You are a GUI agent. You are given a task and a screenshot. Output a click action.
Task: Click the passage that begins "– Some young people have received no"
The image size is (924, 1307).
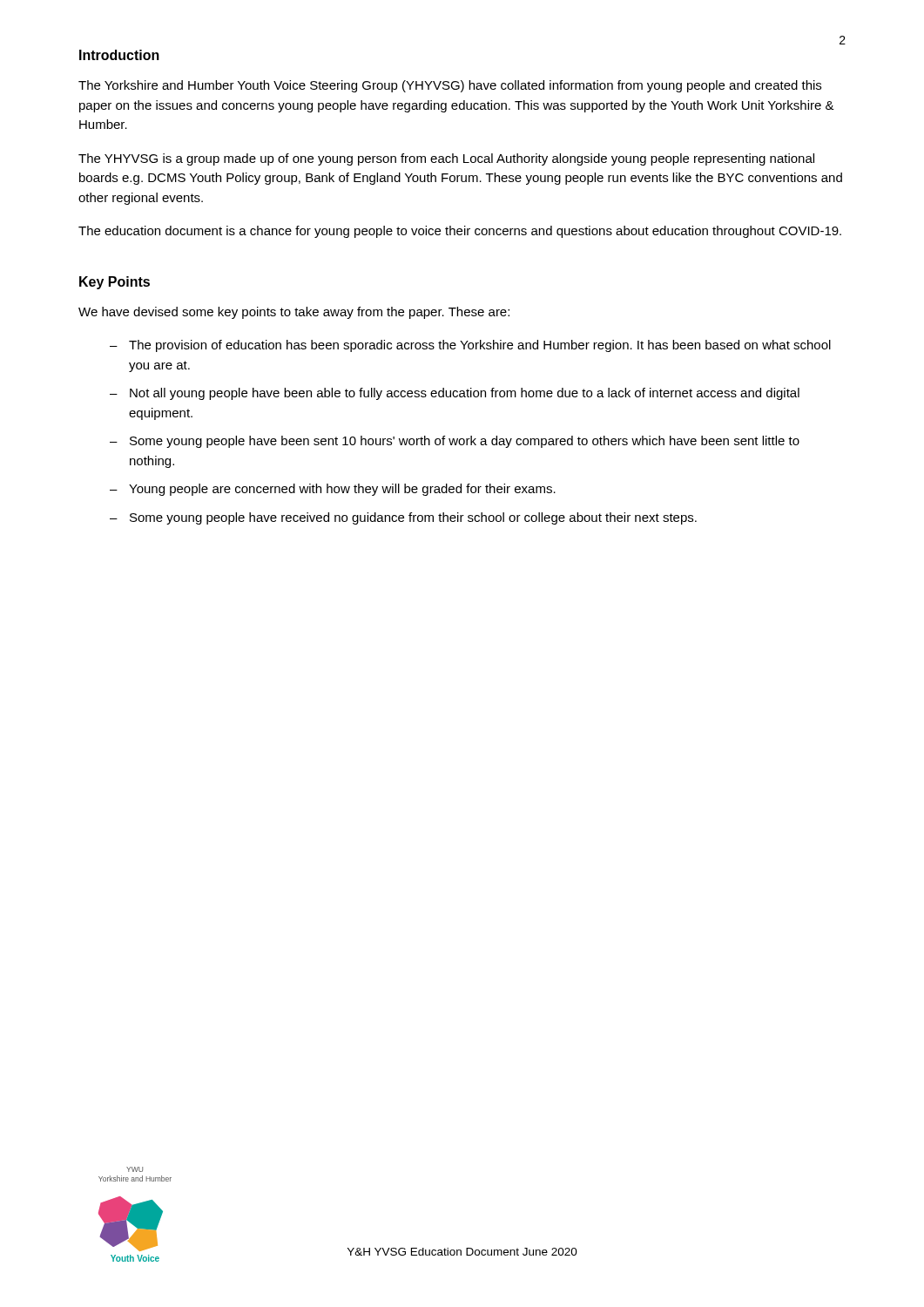(404, 517)
